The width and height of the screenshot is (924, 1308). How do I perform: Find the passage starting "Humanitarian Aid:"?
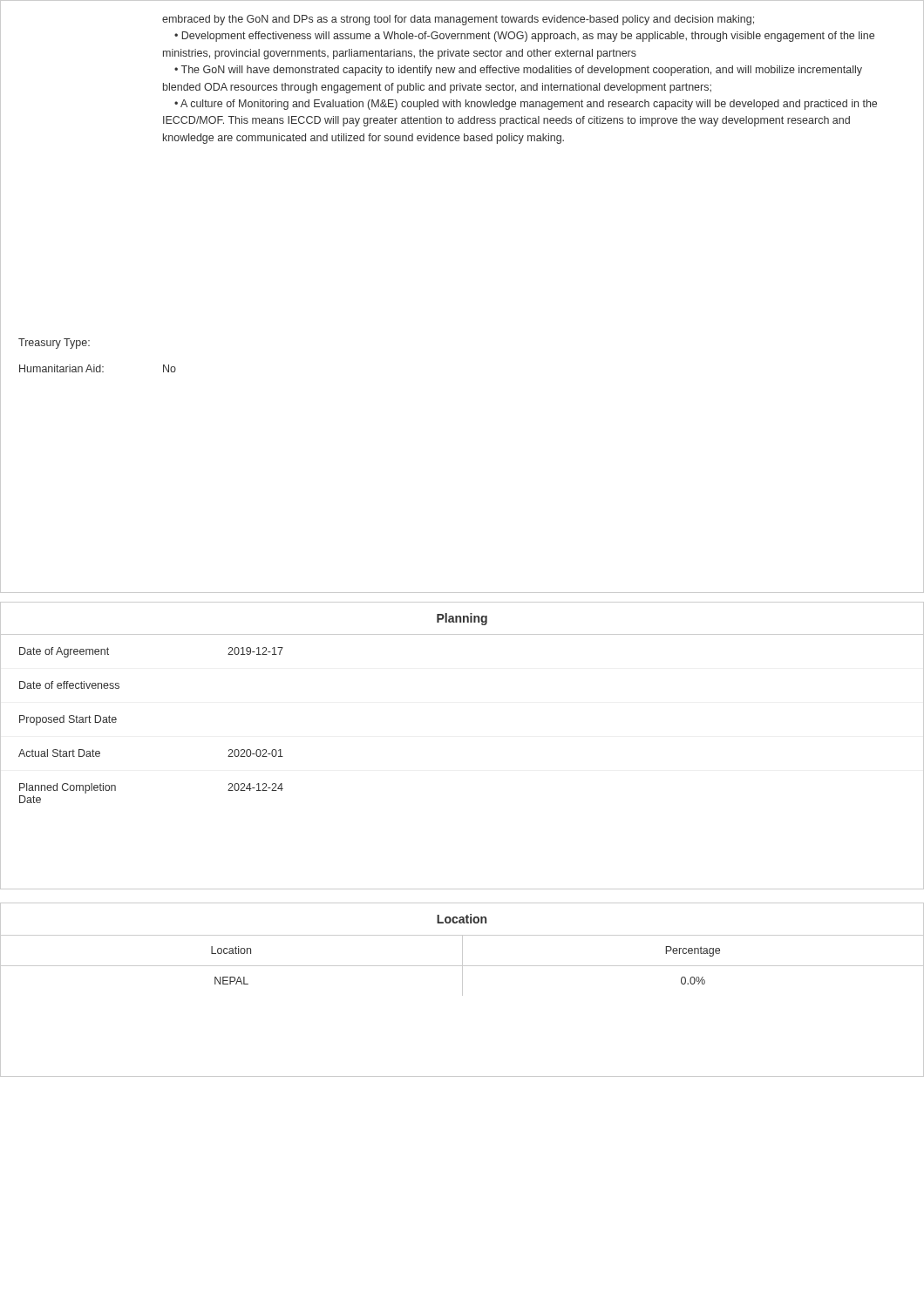[61, 369]
